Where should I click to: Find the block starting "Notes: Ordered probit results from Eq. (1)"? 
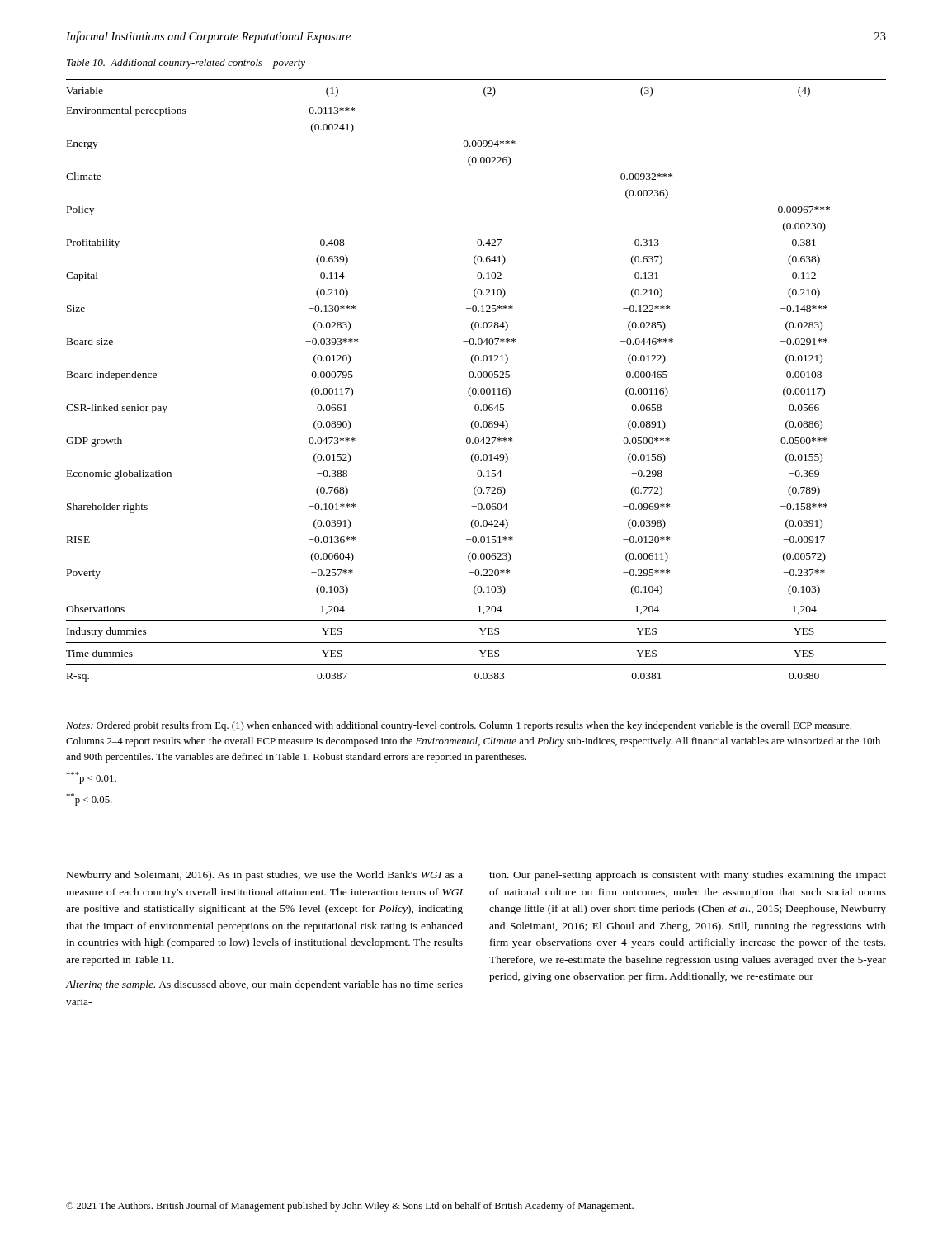[476, 763]
